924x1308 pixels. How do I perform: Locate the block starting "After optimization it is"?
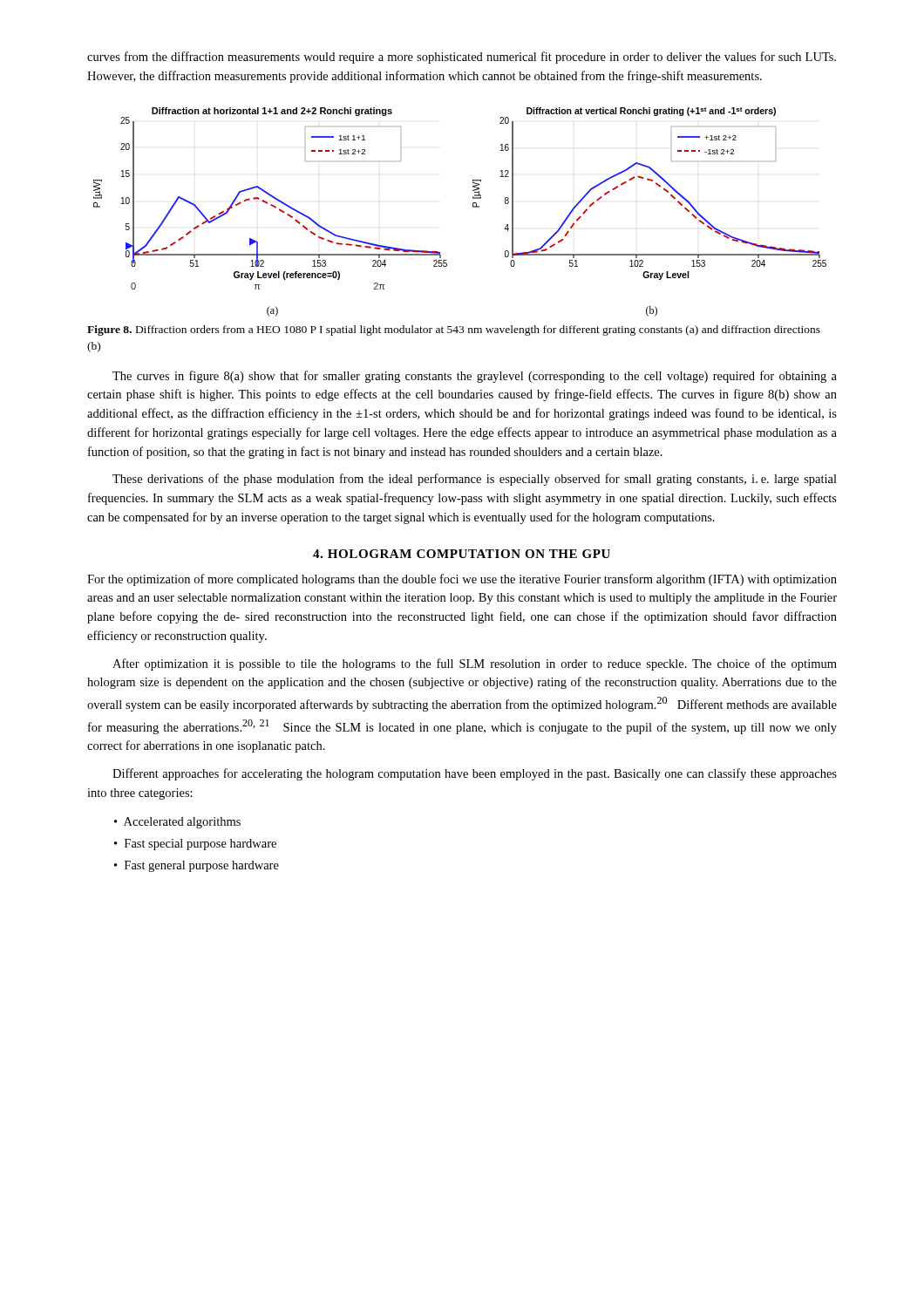point(462,705)
